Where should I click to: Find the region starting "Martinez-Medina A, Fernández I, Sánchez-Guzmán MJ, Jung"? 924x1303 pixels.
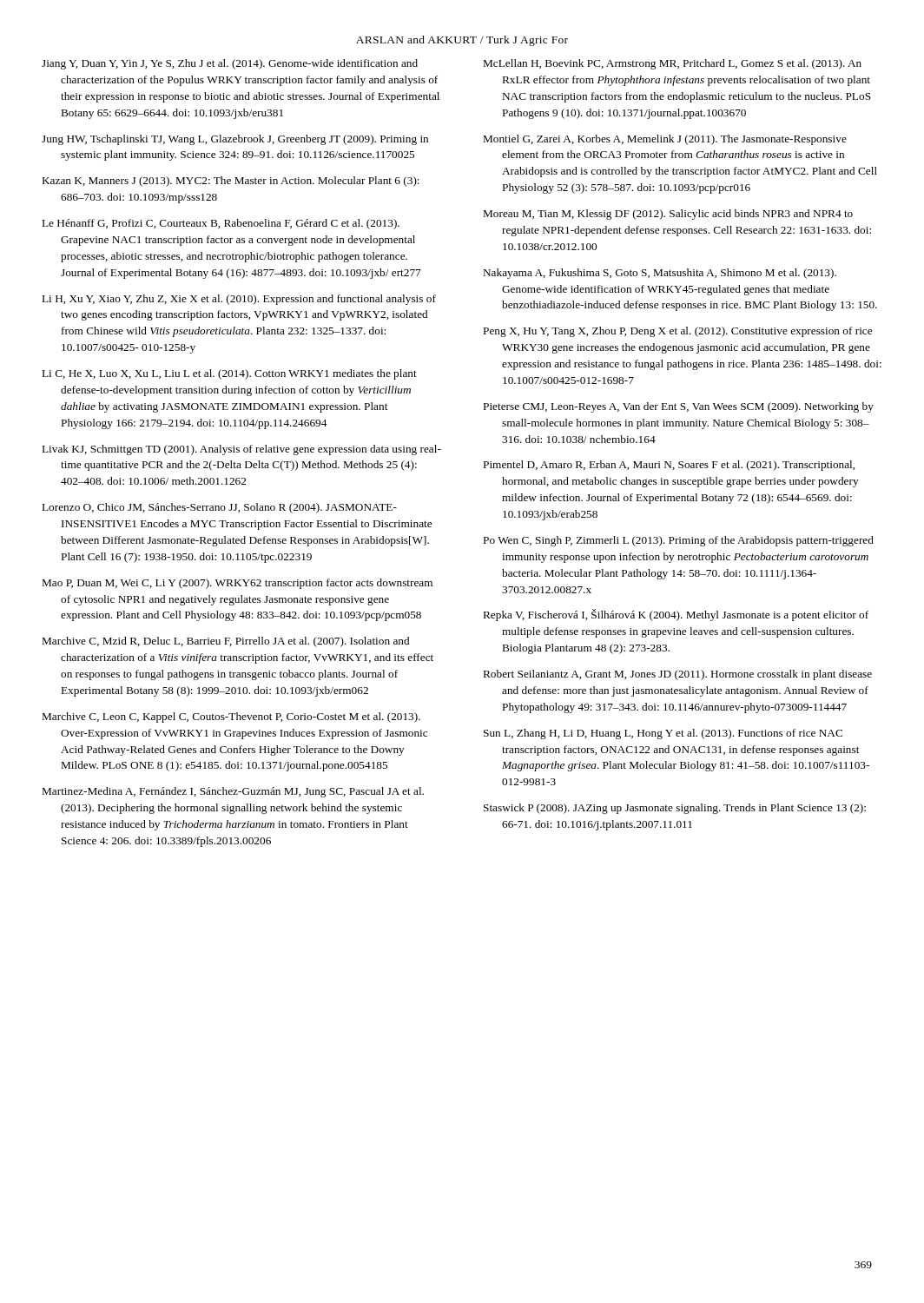(x=233, y=816)
